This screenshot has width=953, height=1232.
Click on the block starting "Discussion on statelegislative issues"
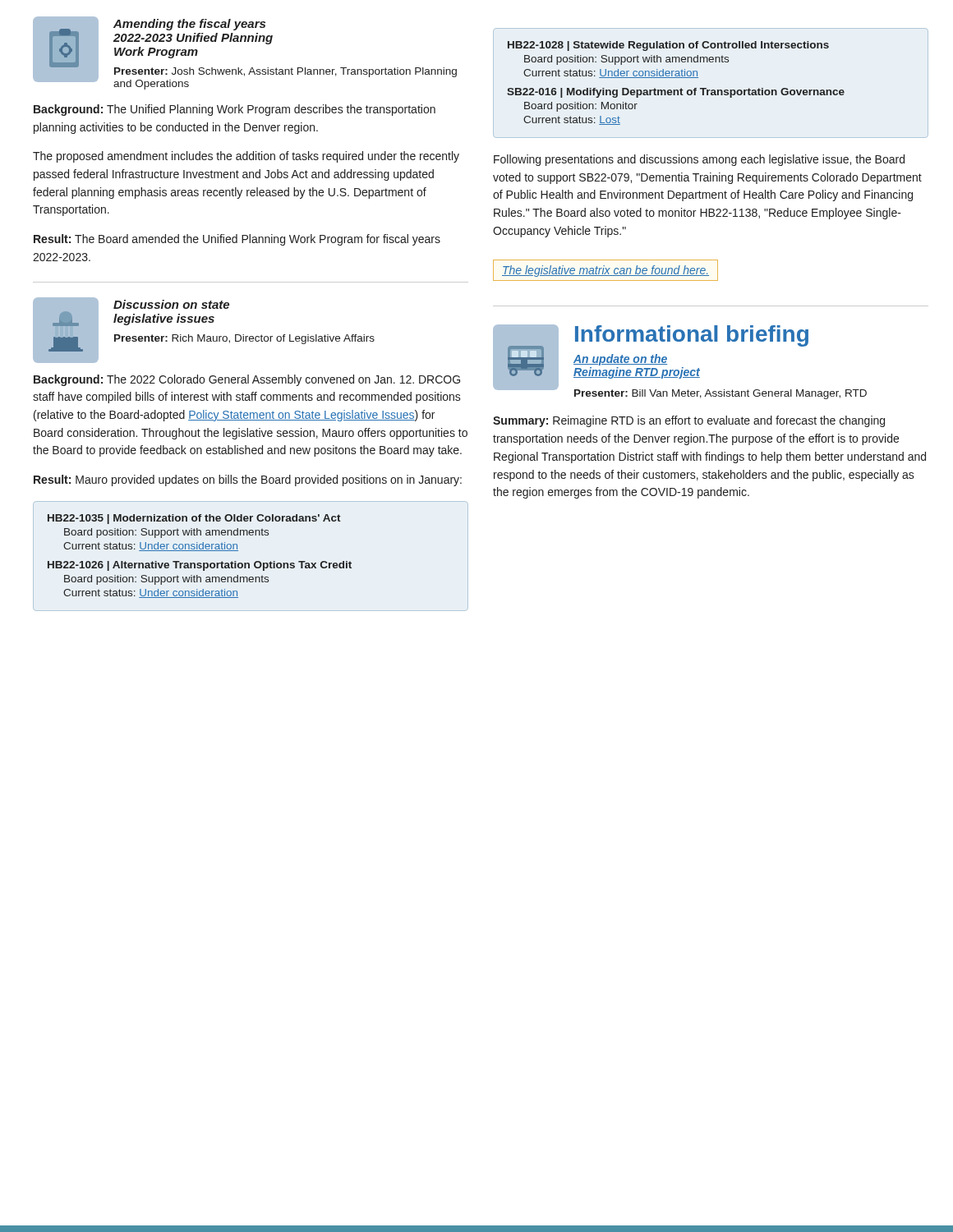(x=172, y=311)
